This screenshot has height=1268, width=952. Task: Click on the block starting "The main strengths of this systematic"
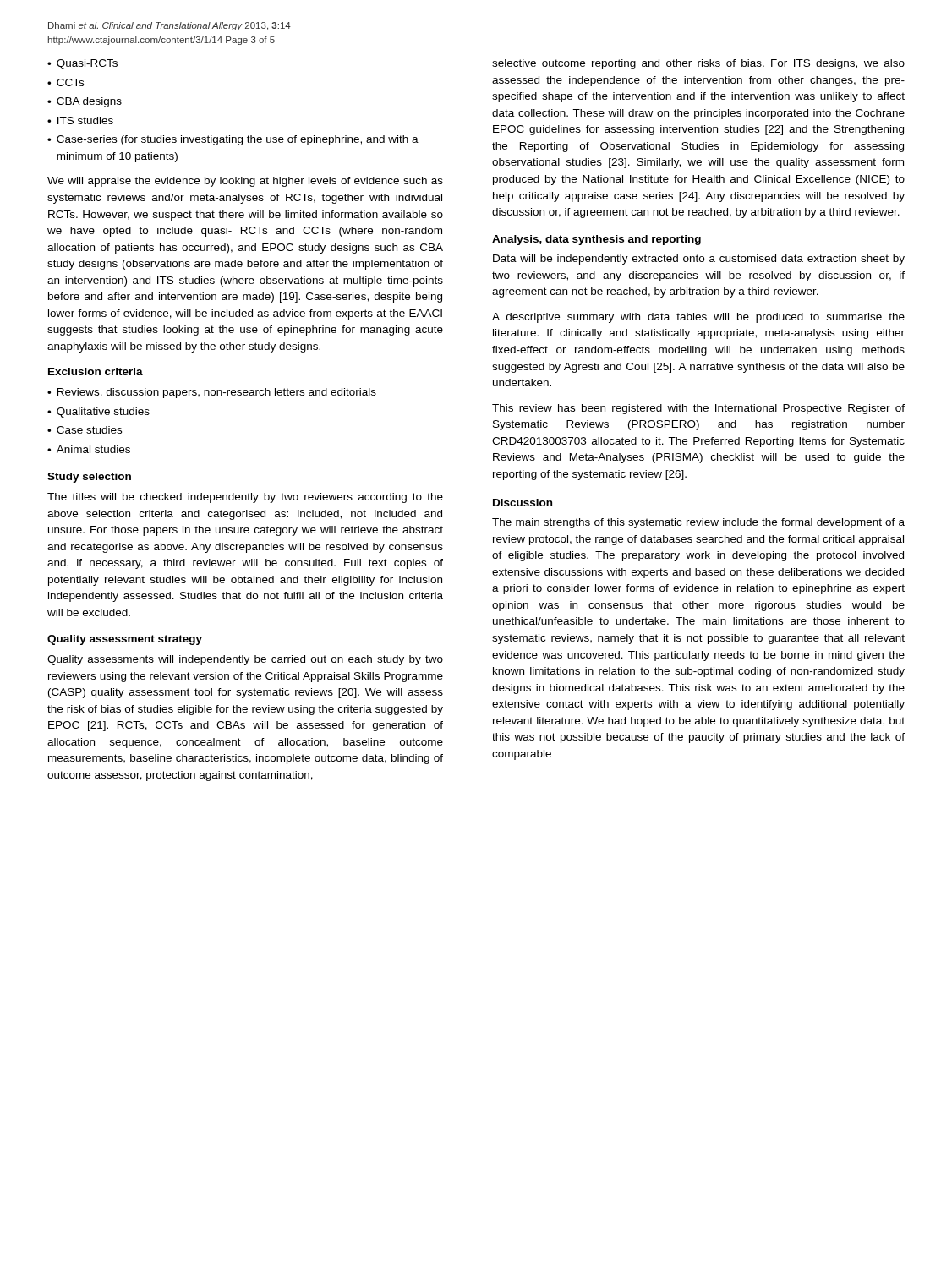(x=698, y=638)
